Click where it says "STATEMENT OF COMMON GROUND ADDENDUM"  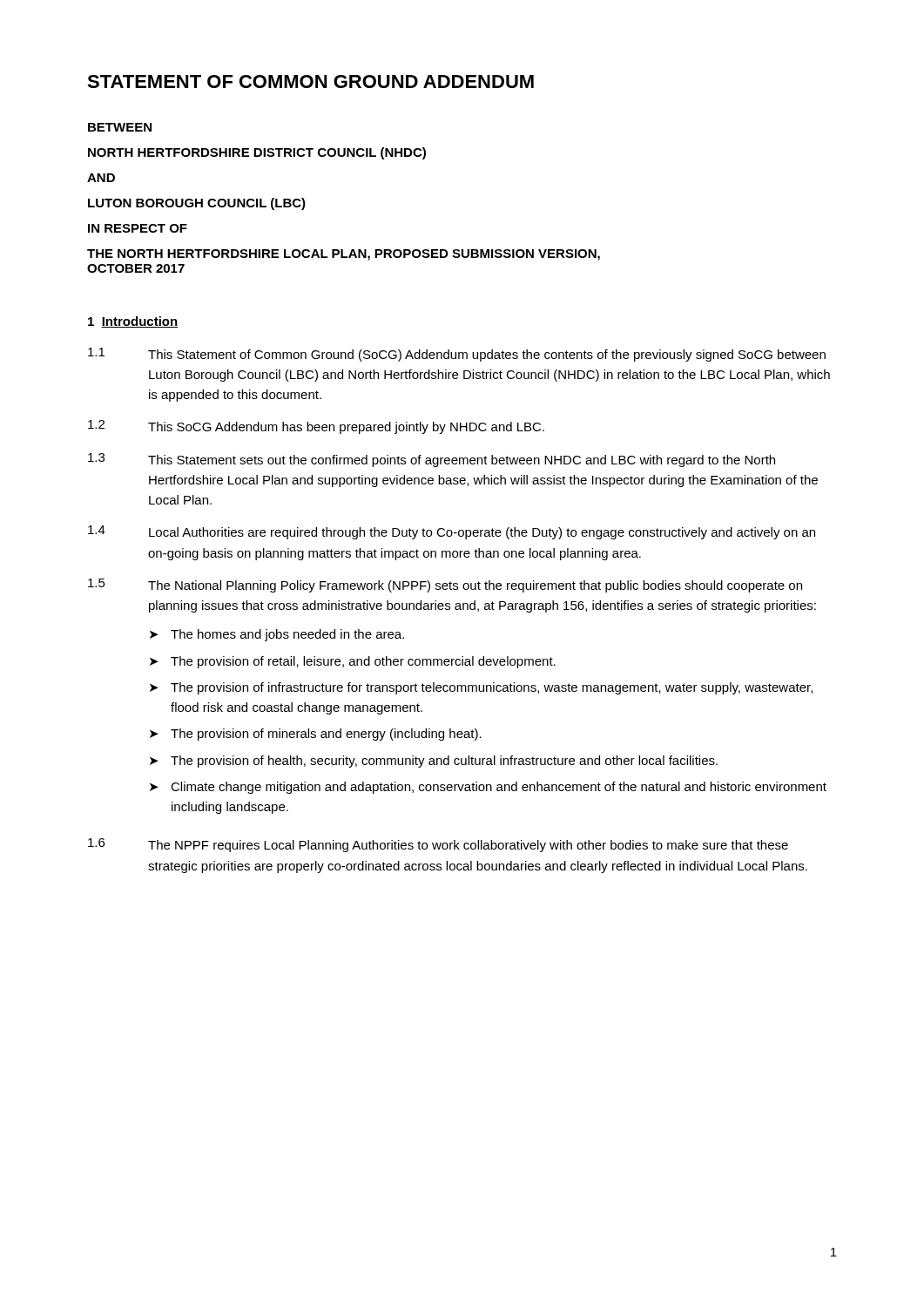(311, 81)
